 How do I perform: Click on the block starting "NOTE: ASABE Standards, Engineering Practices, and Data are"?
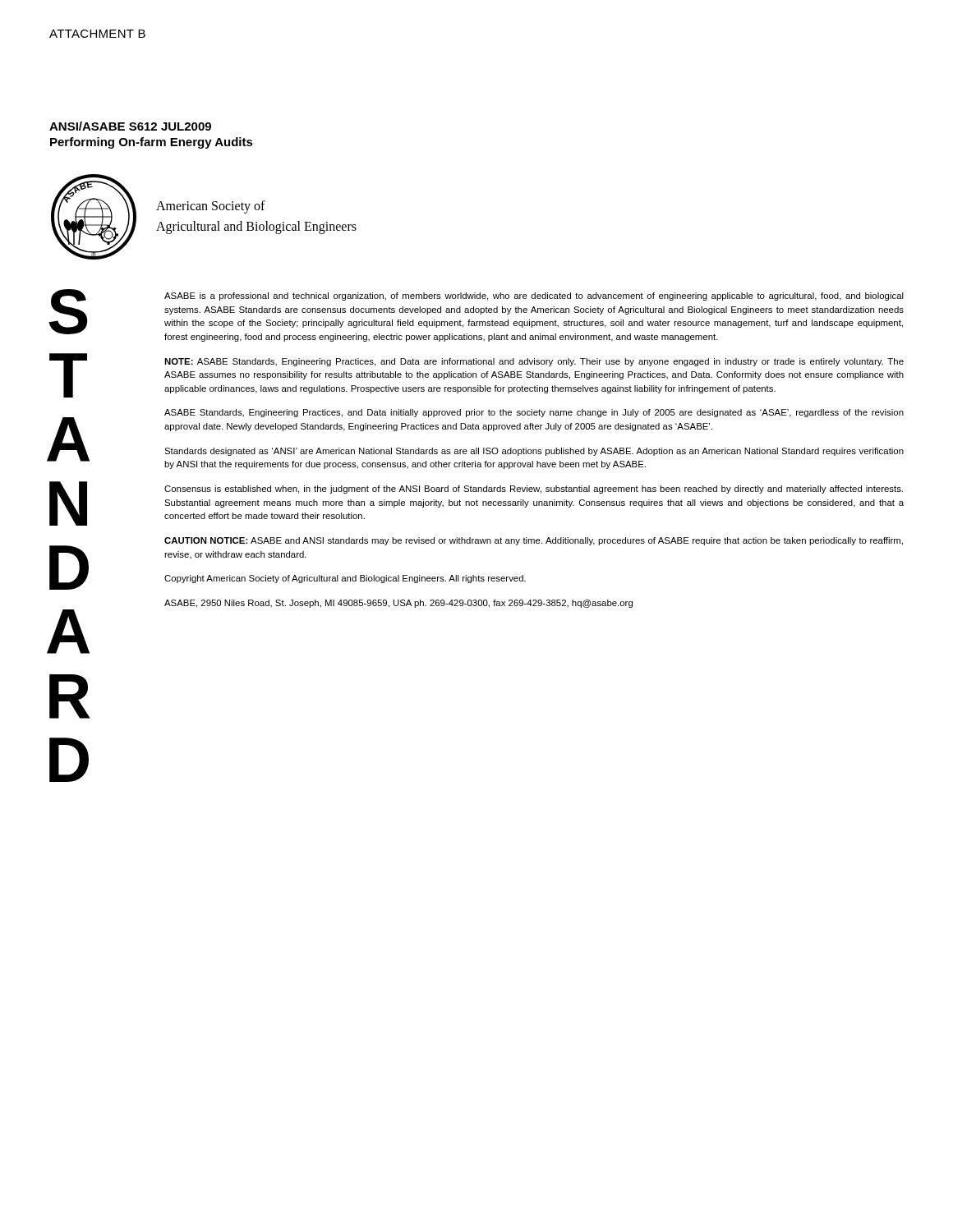pyautogui.click(x=534, y=375)
